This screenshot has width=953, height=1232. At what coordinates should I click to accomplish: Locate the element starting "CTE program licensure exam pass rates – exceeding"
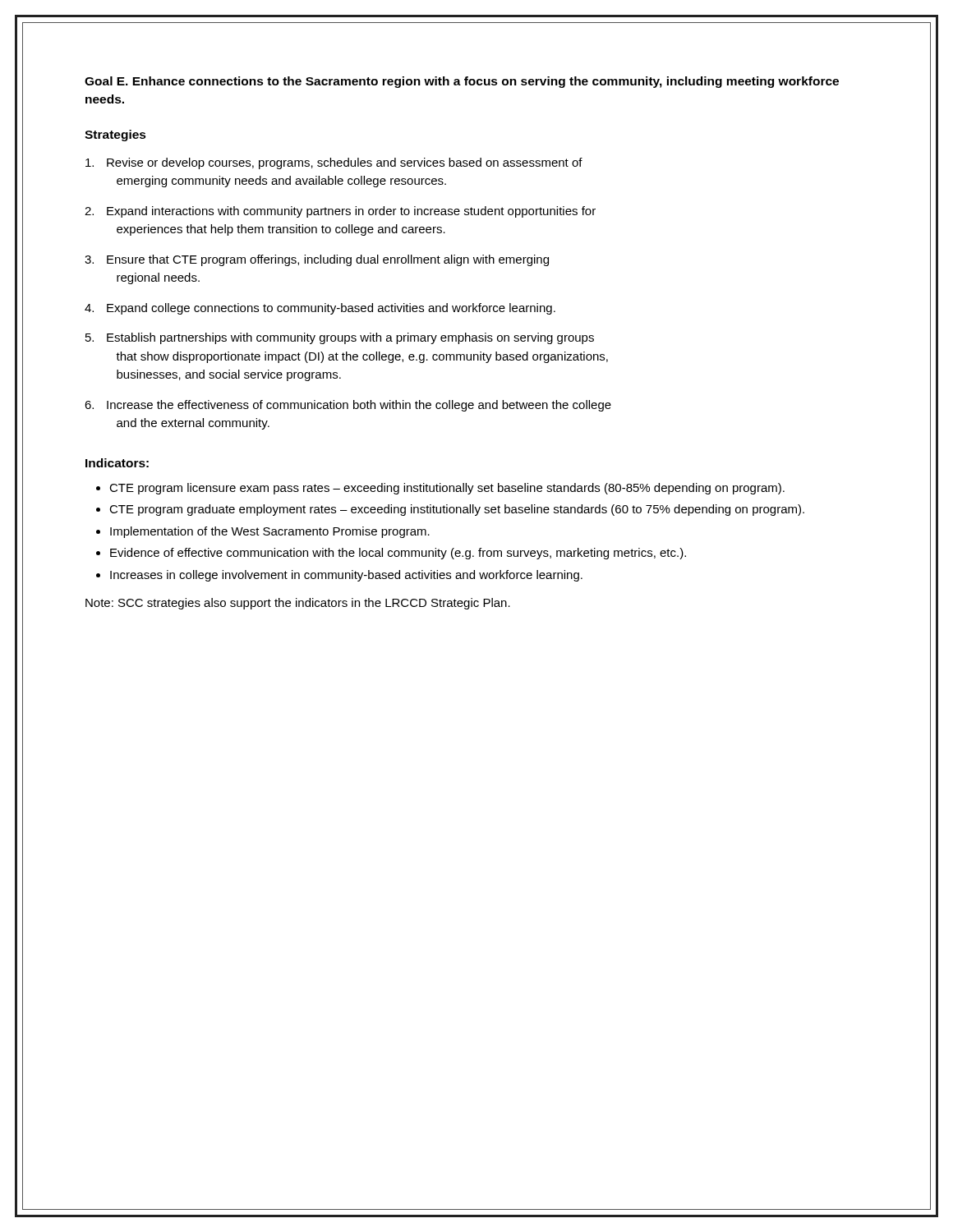[447, 487]
